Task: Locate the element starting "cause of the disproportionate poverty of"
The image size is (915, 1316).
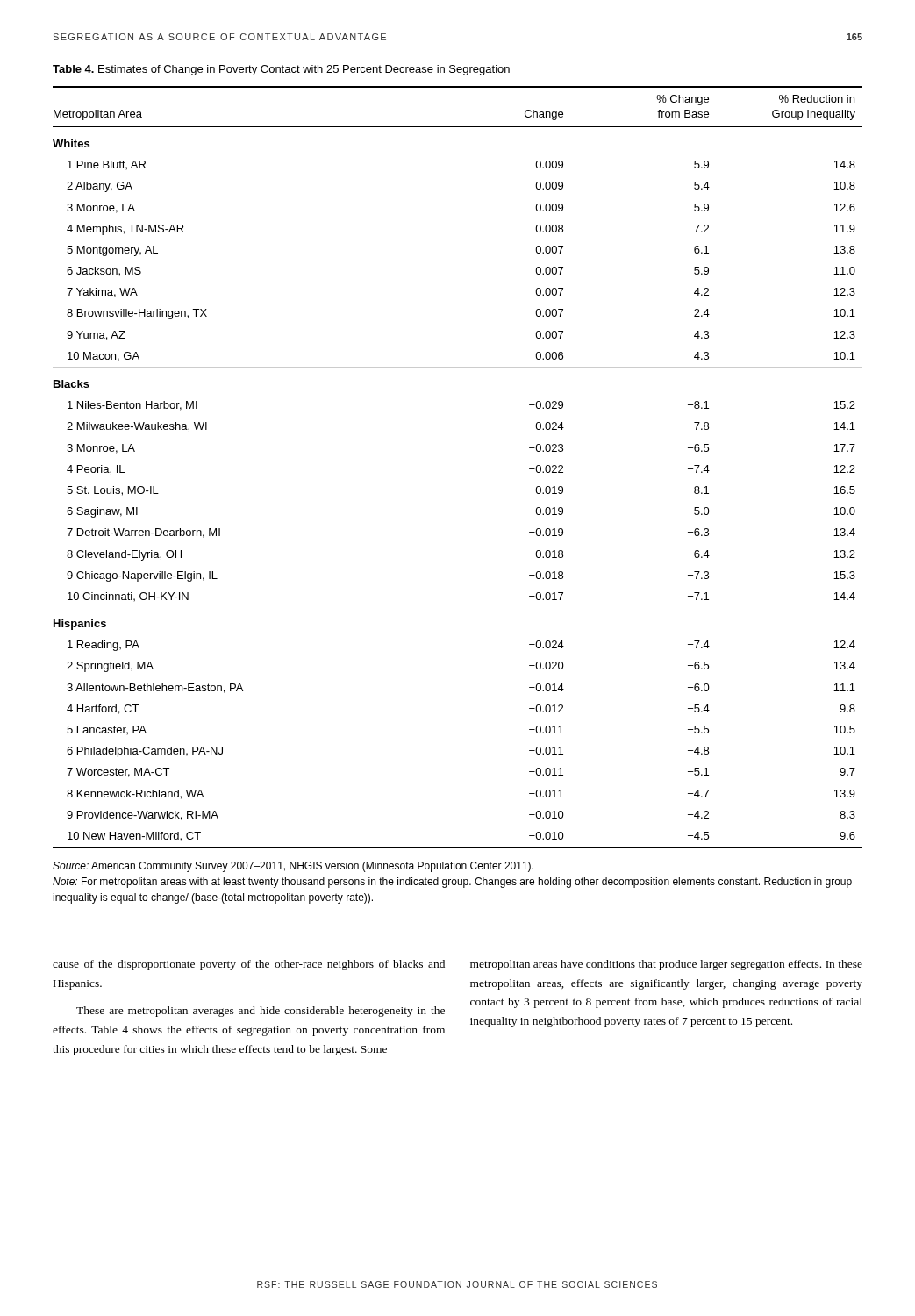Action: 249,973
